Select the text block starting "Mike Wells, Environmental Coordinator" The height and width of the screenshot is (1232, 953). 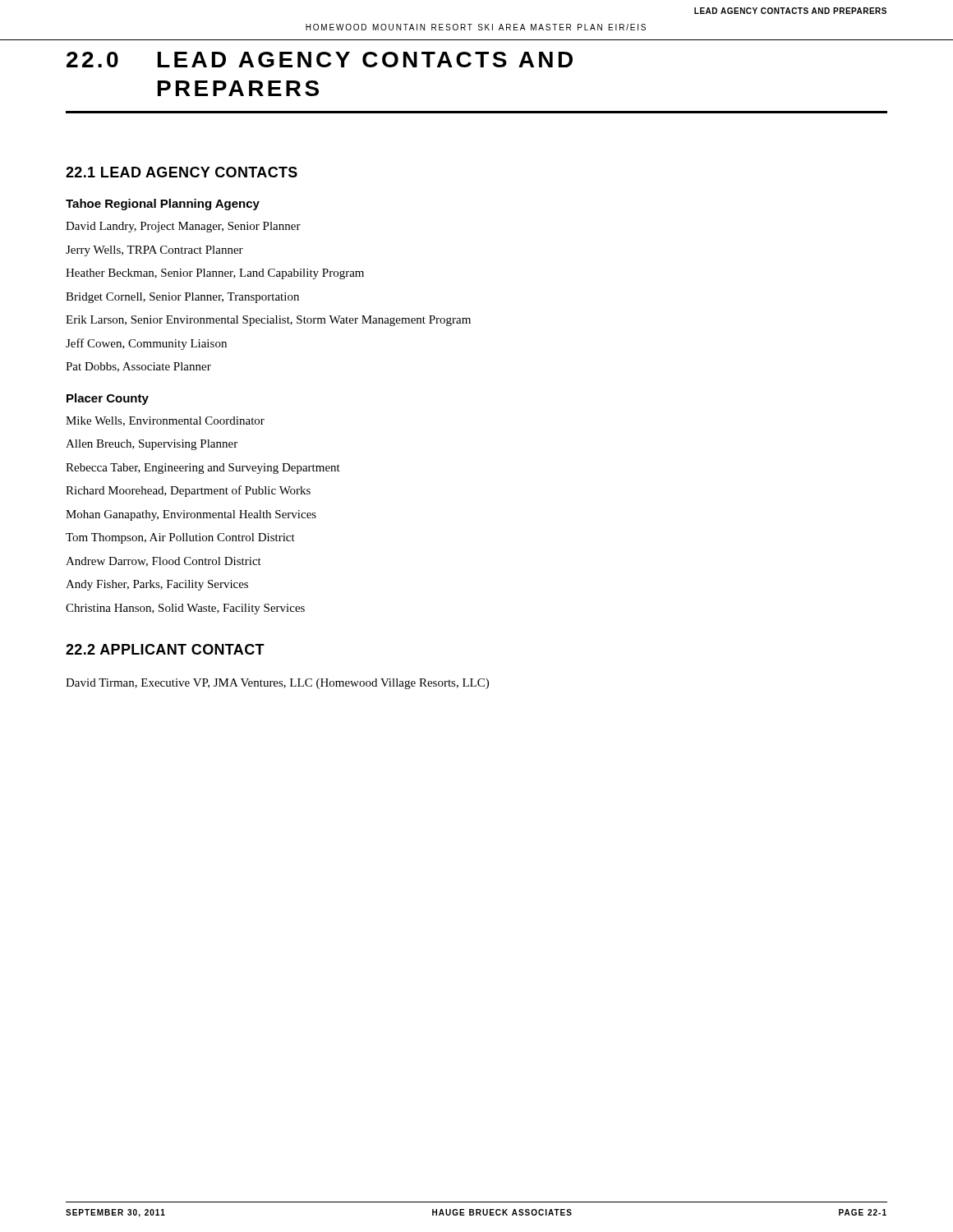click(165, 420)
